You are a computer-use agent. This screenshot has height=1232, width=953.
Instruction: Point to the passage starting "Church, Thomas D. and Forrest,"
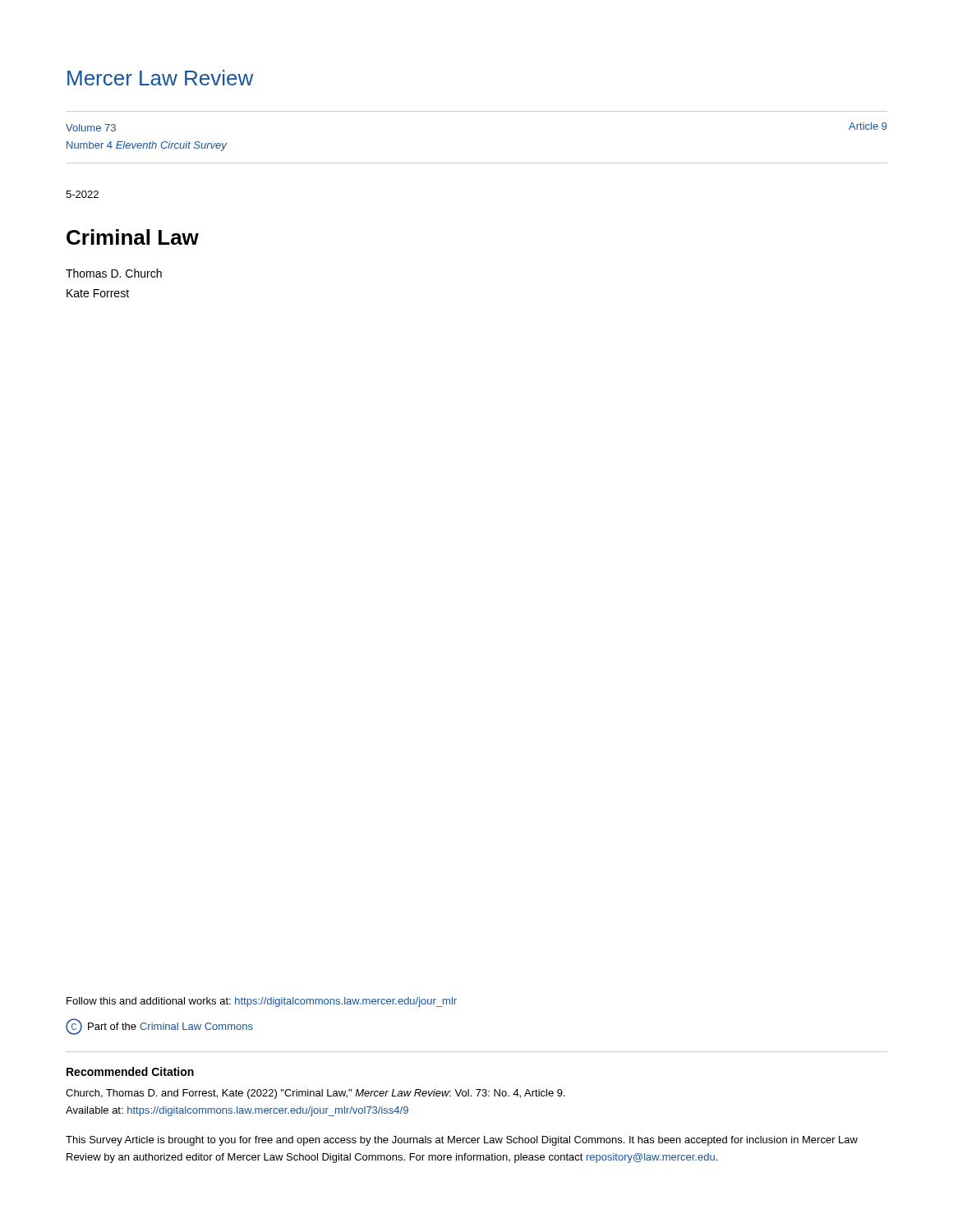(x=476, y=1102)
